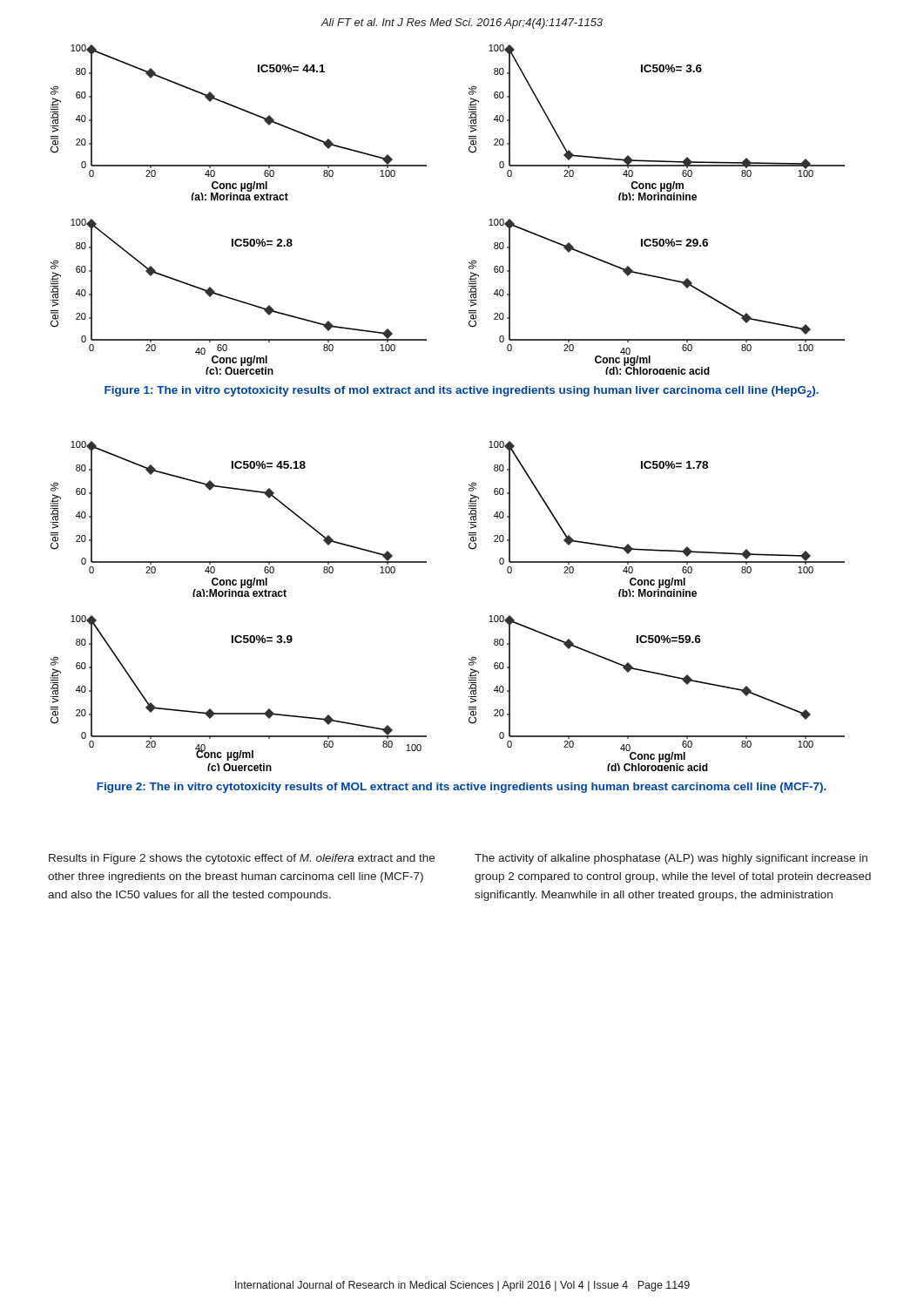
Task: Click on the text block that says "The activity of alkaline phosphatase (ALP) was"
Action: [673, 876]
